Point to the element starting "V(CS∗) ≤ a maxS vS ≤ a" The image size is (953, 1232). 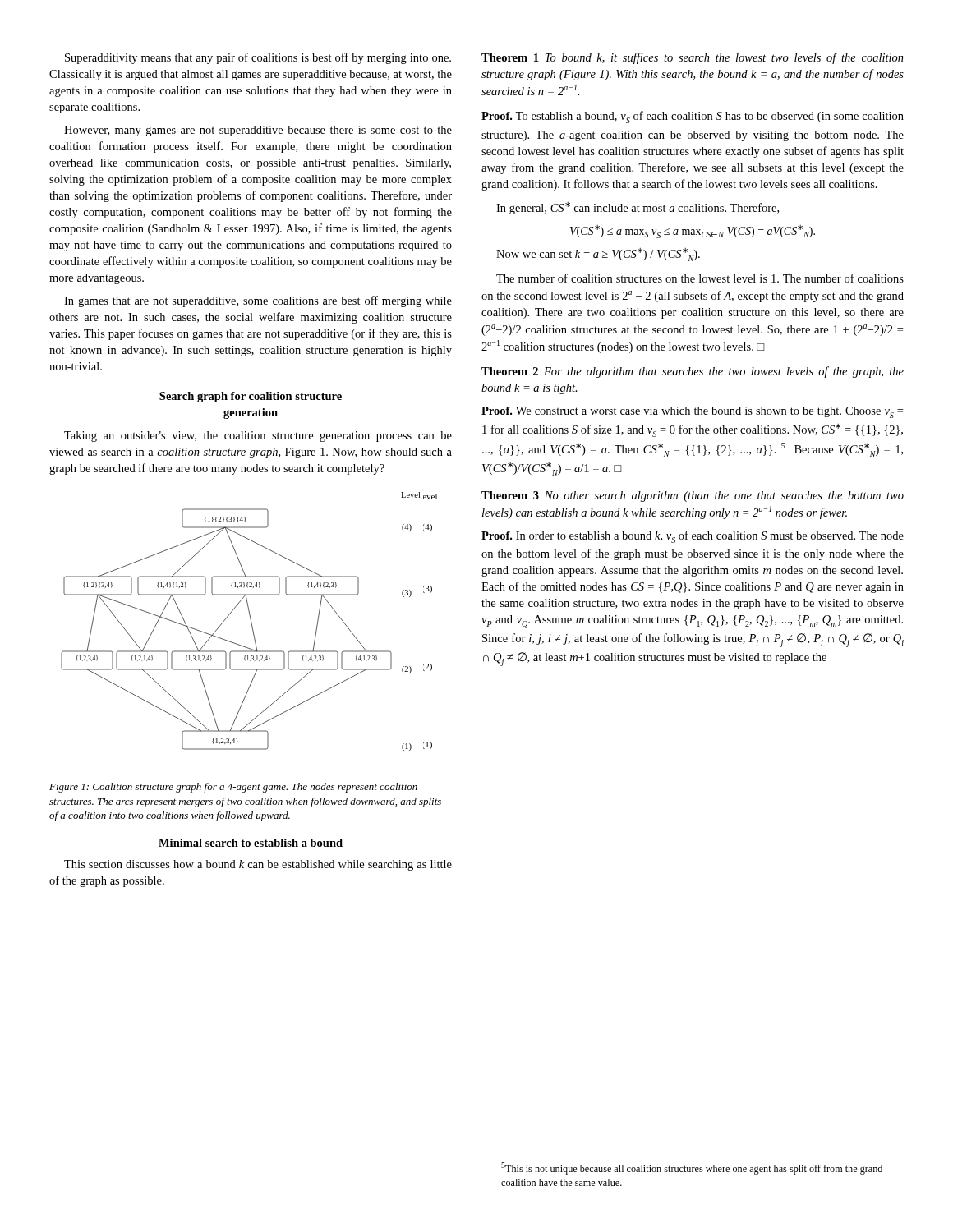(x=693, y=231)
